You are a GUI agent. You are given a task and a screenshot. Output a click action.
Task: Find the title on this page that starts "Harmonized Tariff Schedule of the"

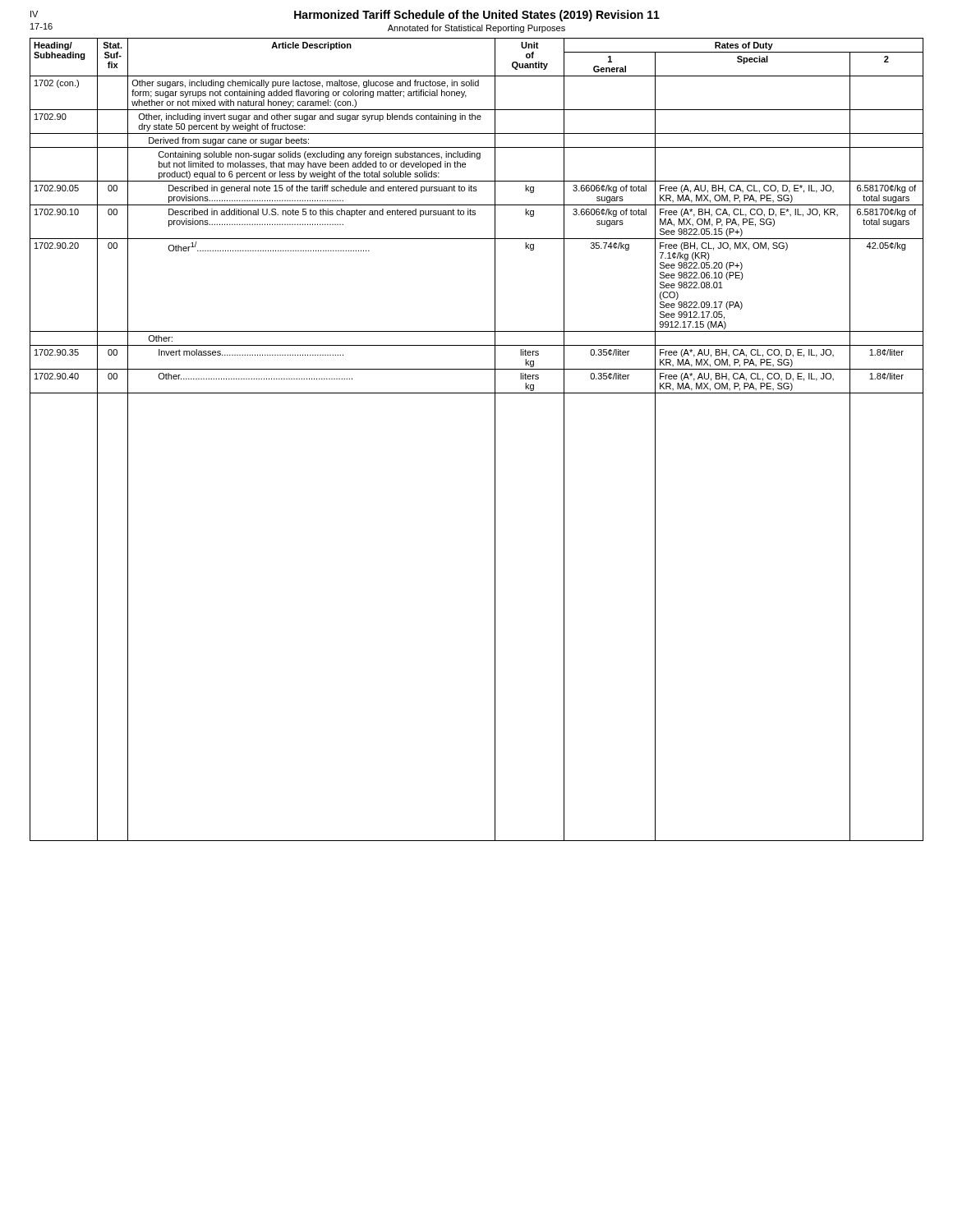point(476,15)
